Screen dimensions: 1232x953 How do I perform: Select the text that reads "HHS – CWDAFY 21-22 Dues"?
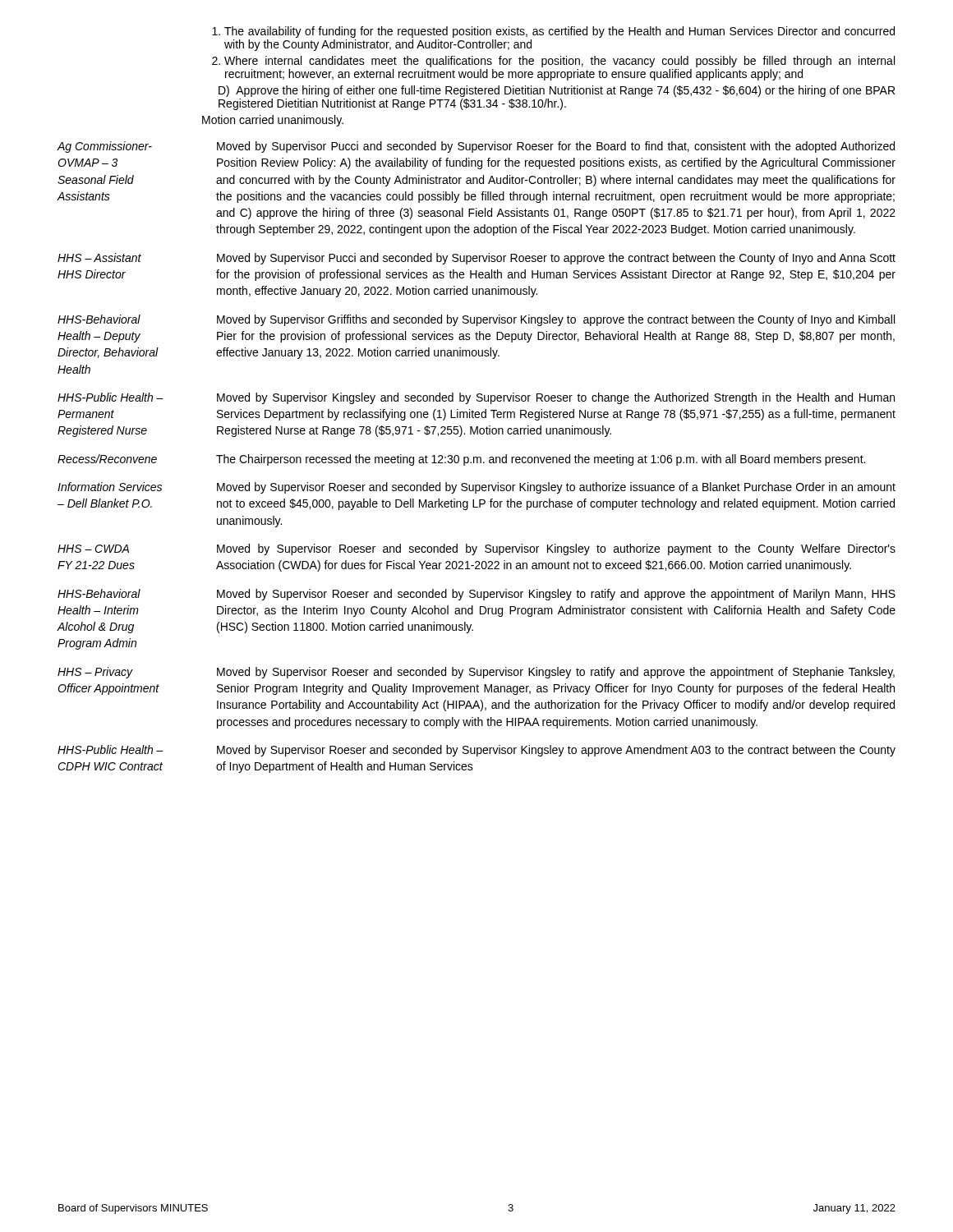tap(96, 557)
